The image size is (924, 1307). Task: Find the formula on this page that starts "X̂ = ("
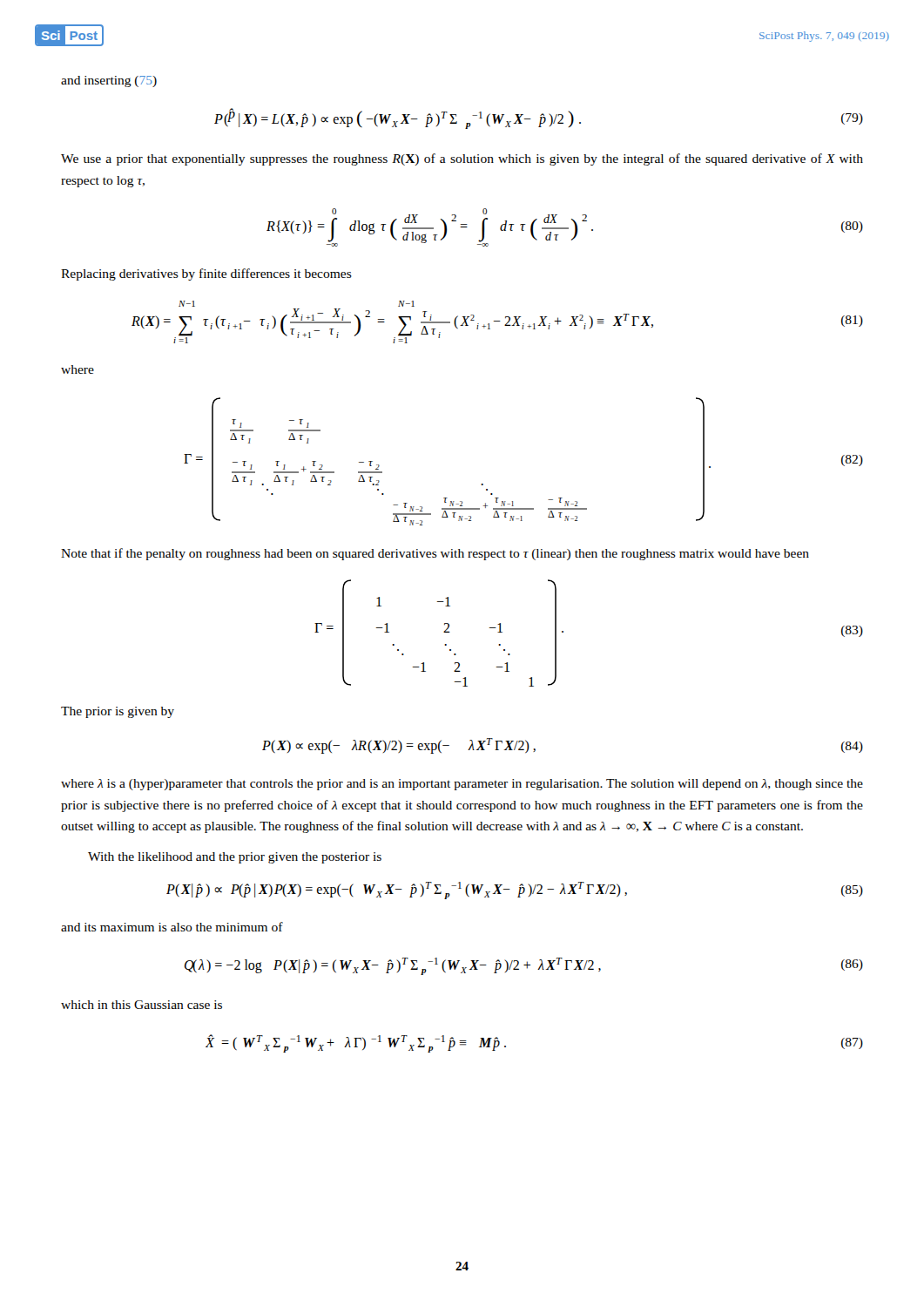(357, 1043)
